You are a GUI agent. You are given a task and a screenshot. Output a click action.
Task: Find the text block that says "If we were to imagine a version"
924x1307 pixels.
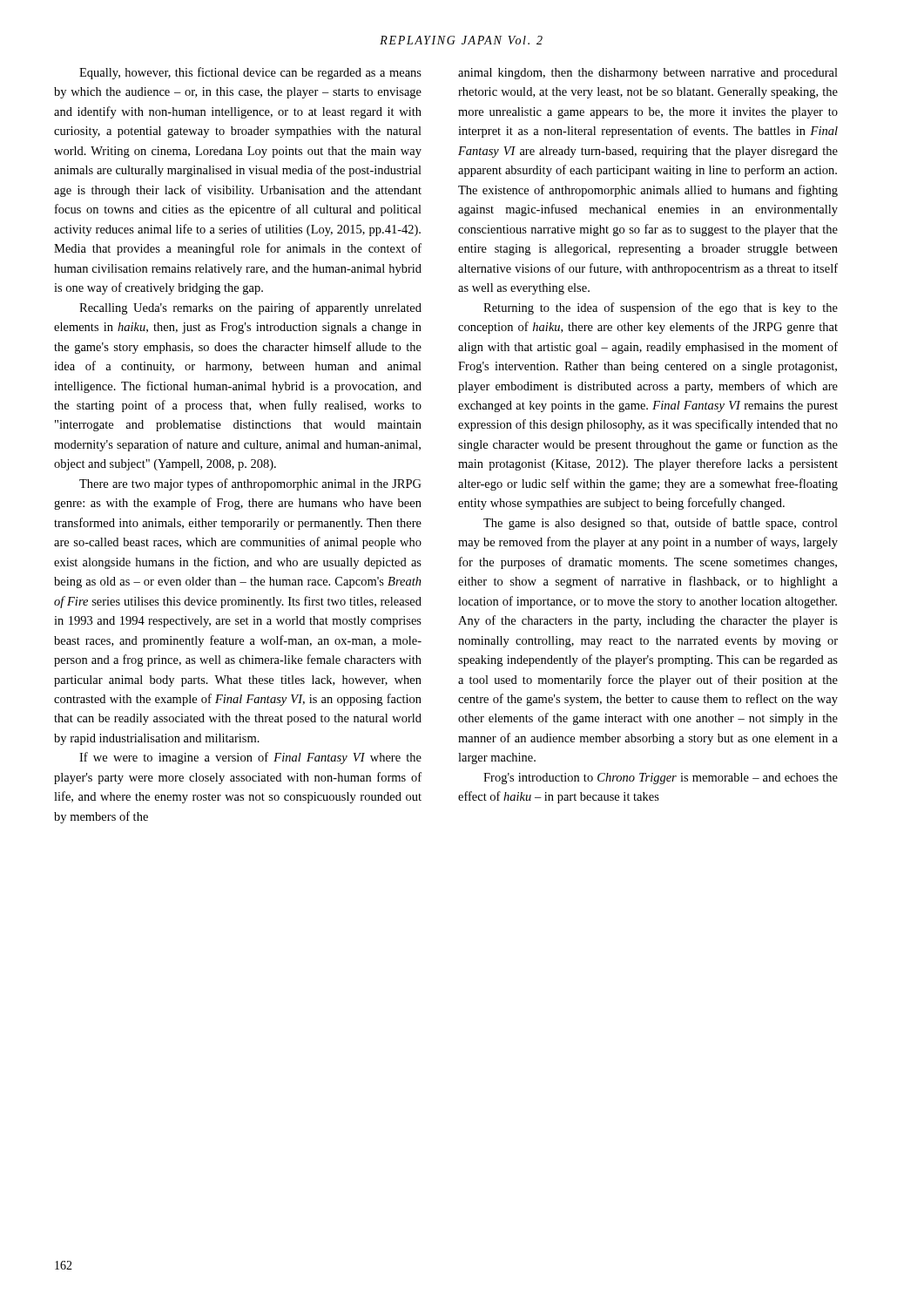pyautogui.click(x=238, y=787)
